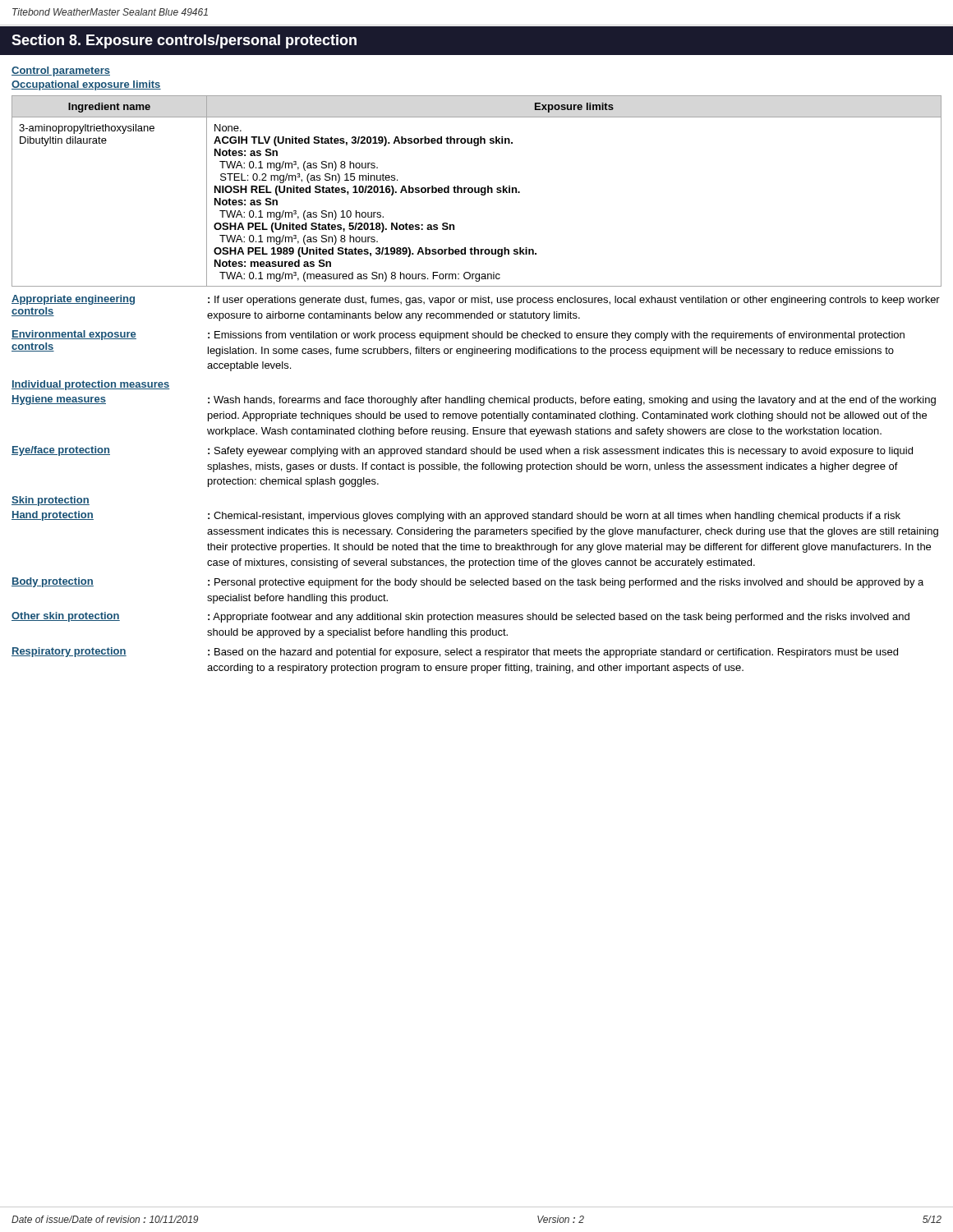The width and height of the screenshot is (953, 1232).
Task: Locate the text with the text "Skin protection"
Action: pos(50,500)
